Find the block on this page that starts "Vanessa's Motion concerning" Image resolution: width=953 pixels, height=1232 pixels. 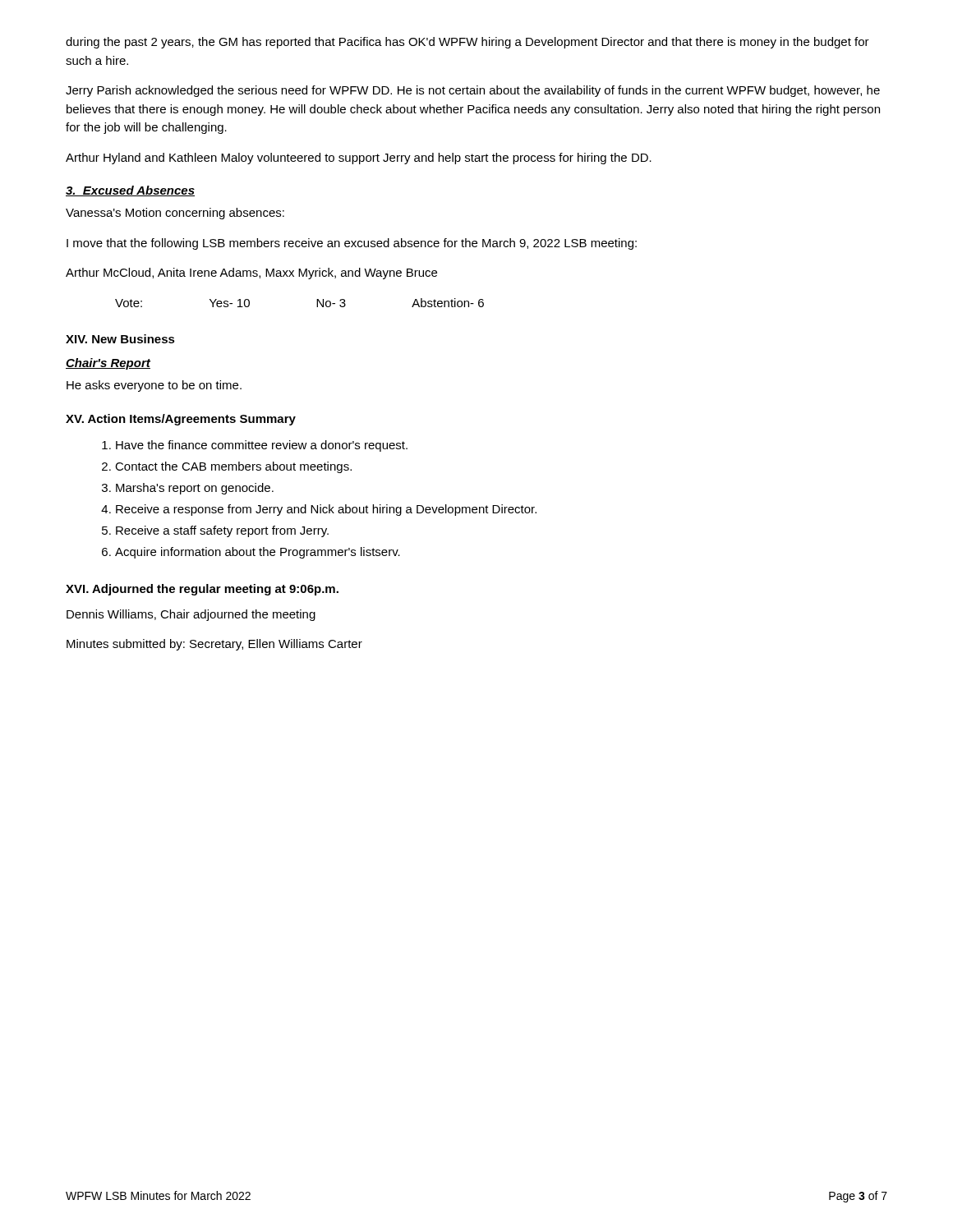tap(175, 212)
